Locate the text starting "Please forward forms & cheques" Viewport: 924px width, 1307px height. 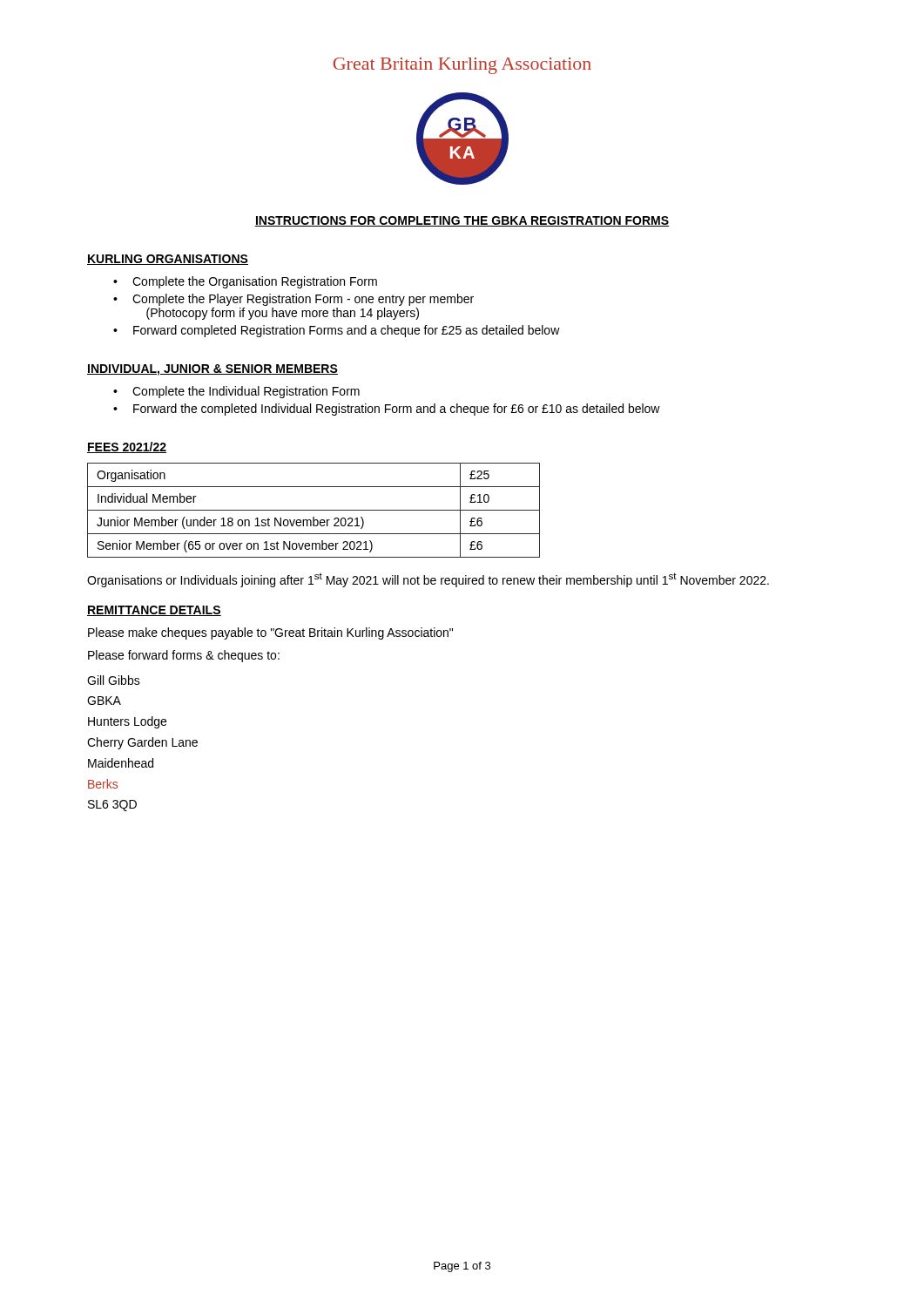tap(184, 655)
